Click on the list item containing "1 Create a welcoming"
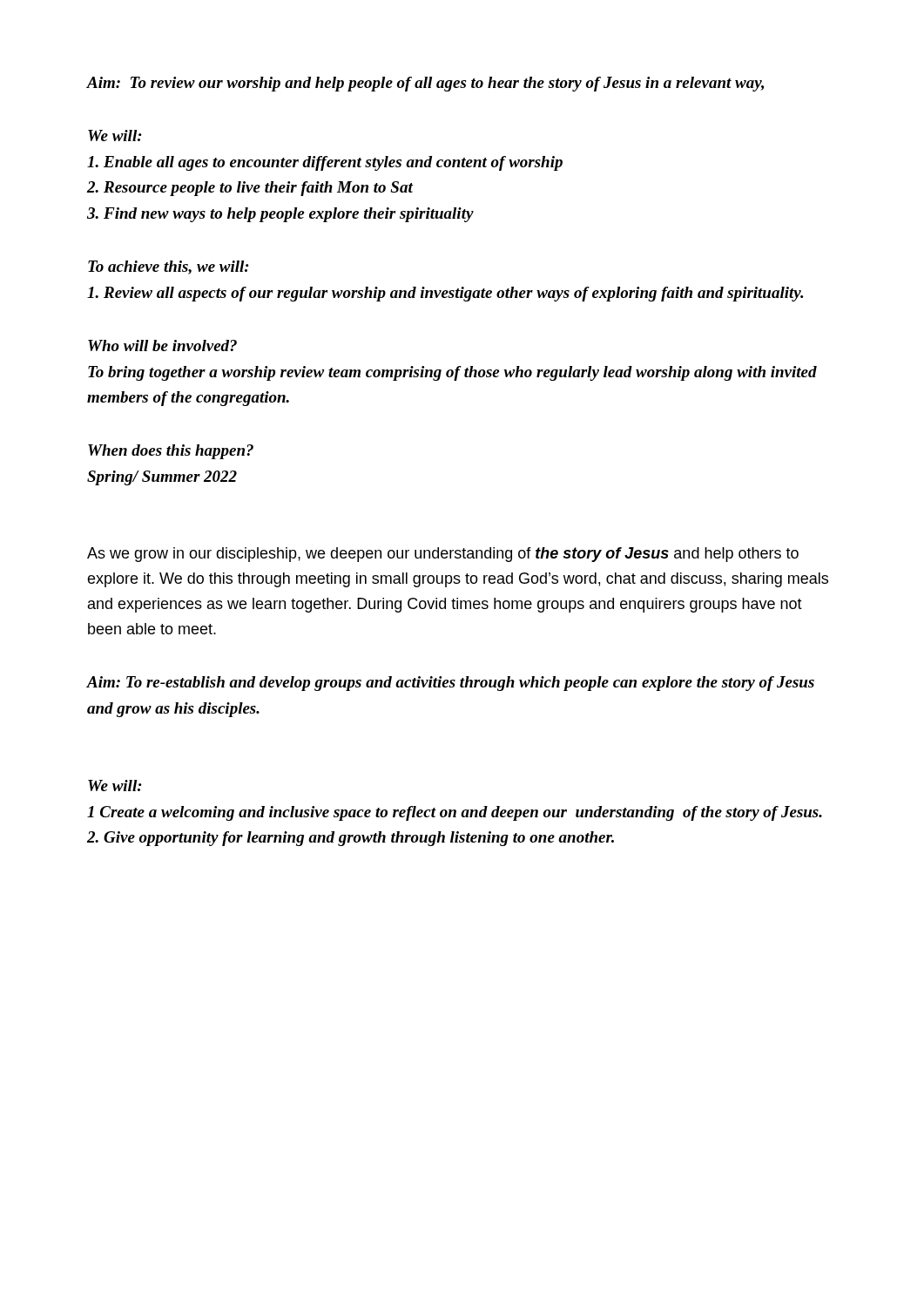The image size is (924, 1307). click(x=462, y=812)
